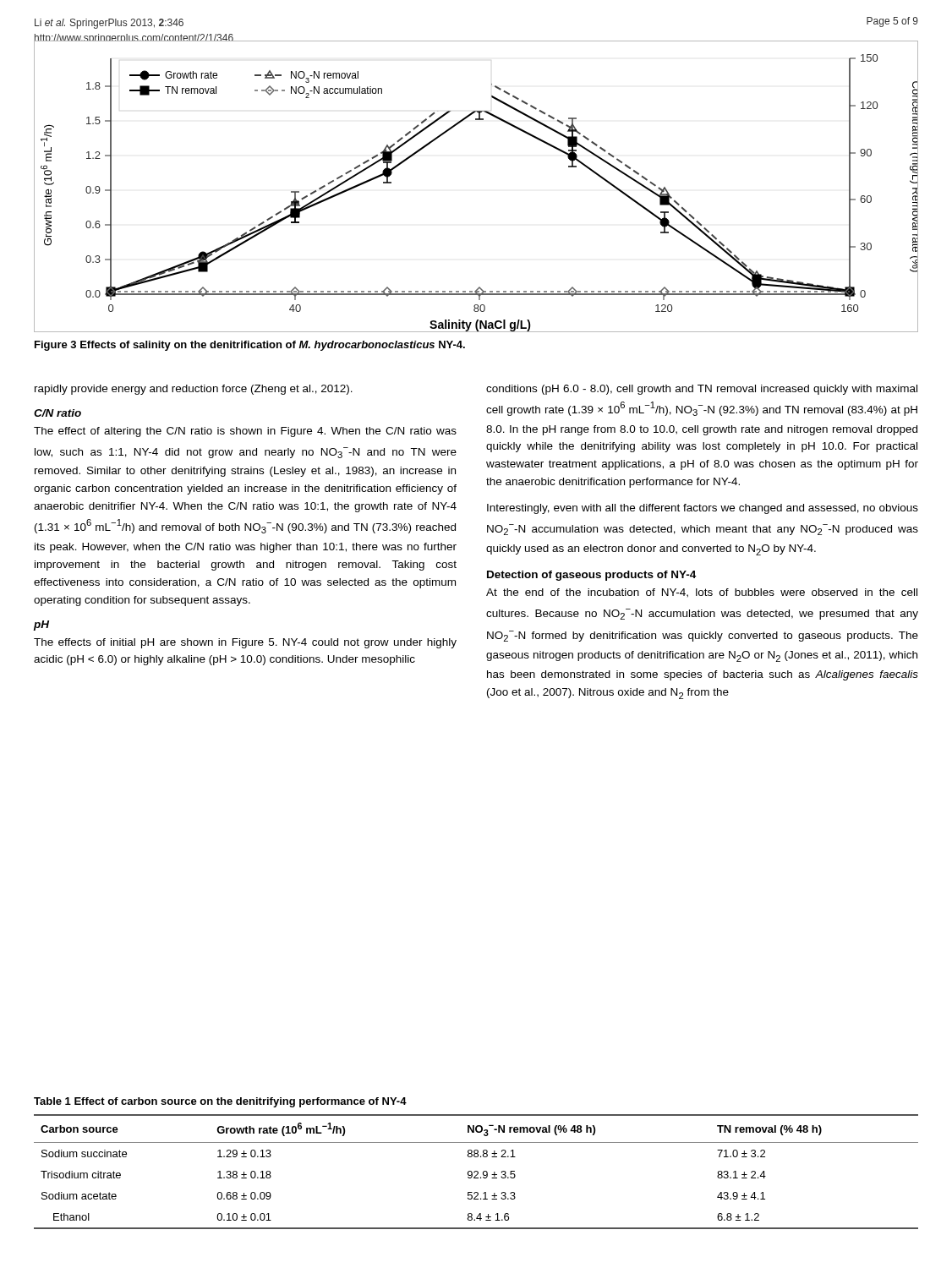Select the line chart
Viewport: 952px width, 1268px height.
[476, 186]
